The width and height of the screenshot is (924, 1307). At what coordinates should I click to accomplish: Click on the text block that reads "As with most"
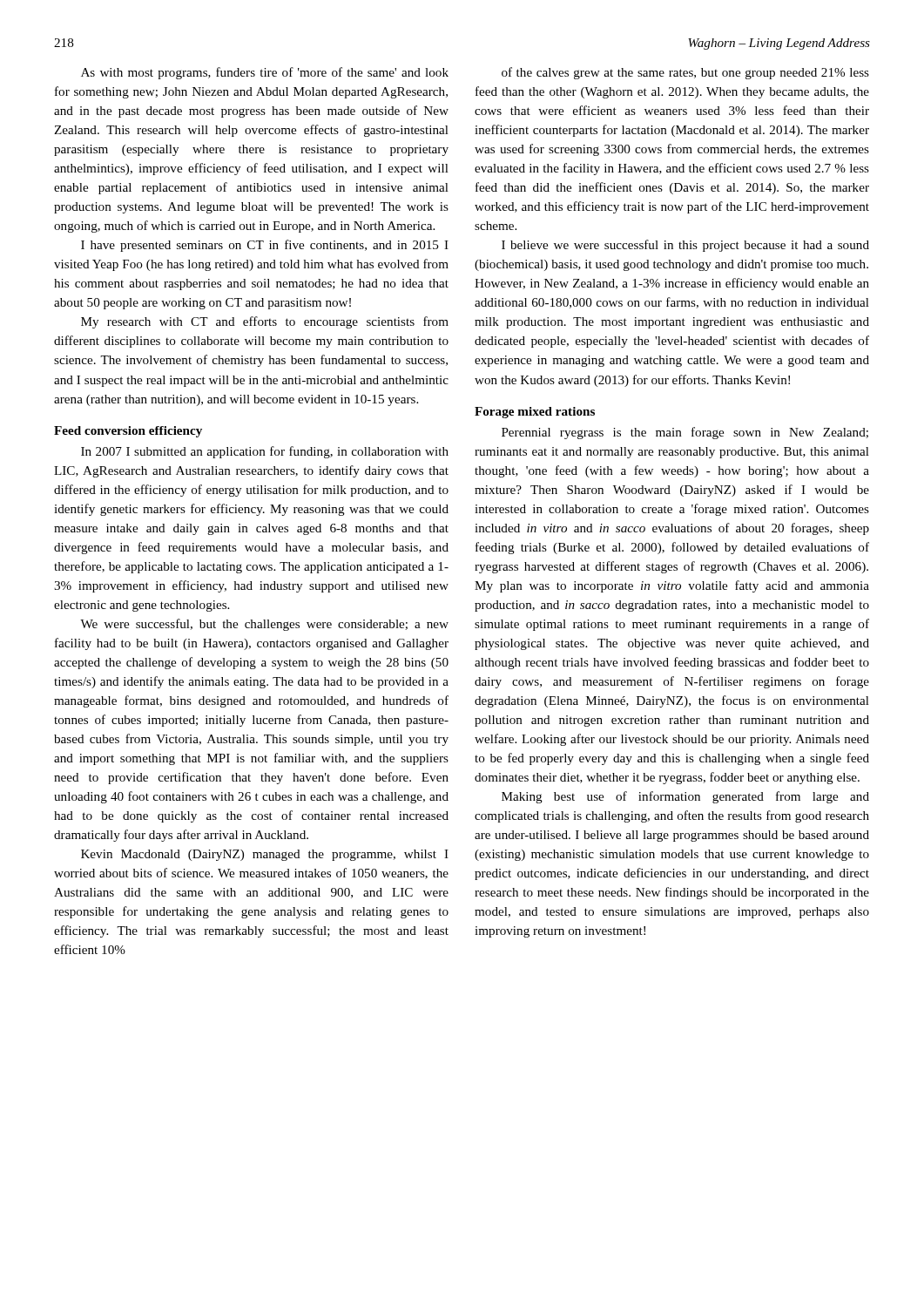[251, 149]
